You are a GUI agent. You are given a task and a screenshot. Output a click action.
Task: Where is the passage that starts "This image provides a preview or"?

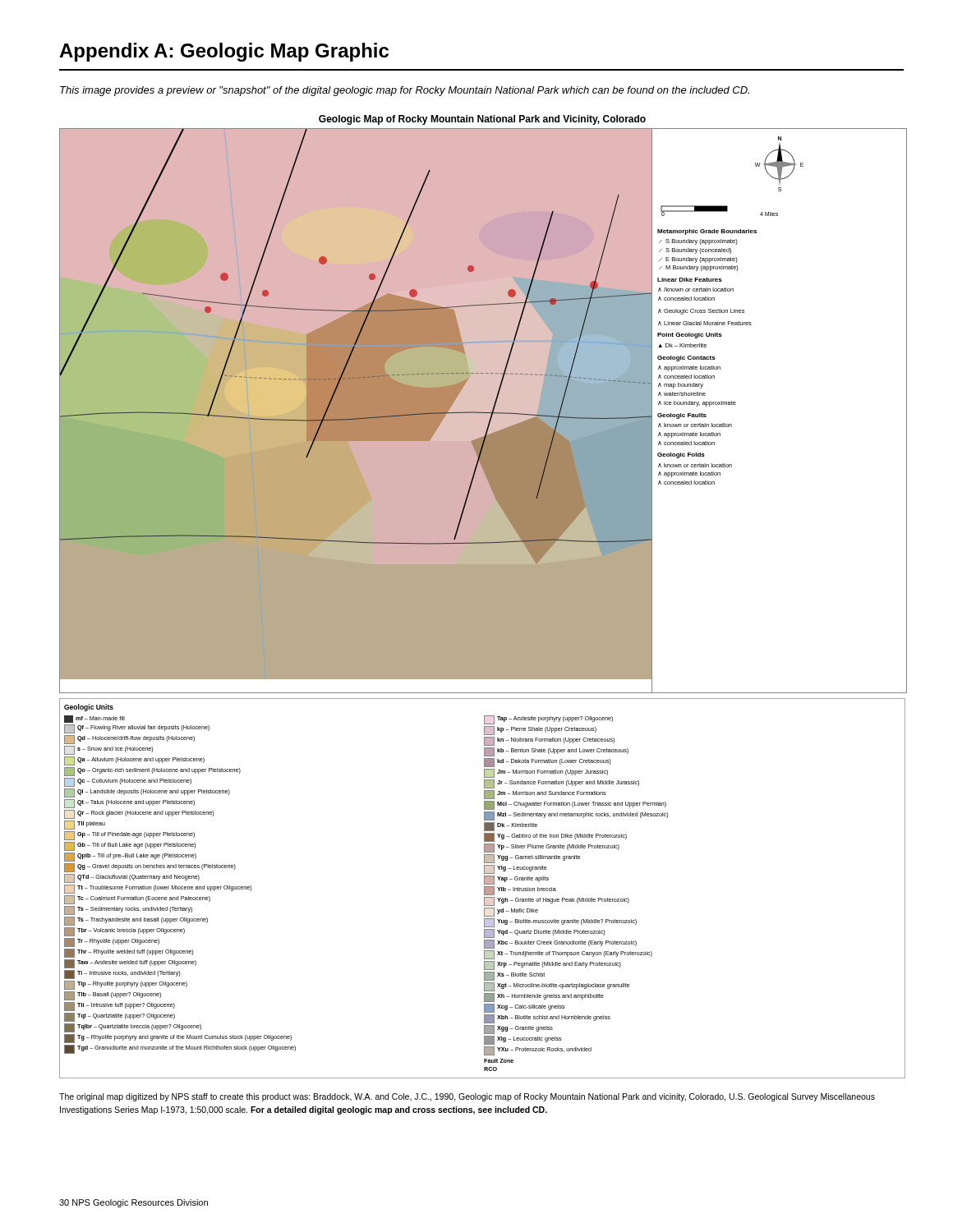click(x=405, y=90)
